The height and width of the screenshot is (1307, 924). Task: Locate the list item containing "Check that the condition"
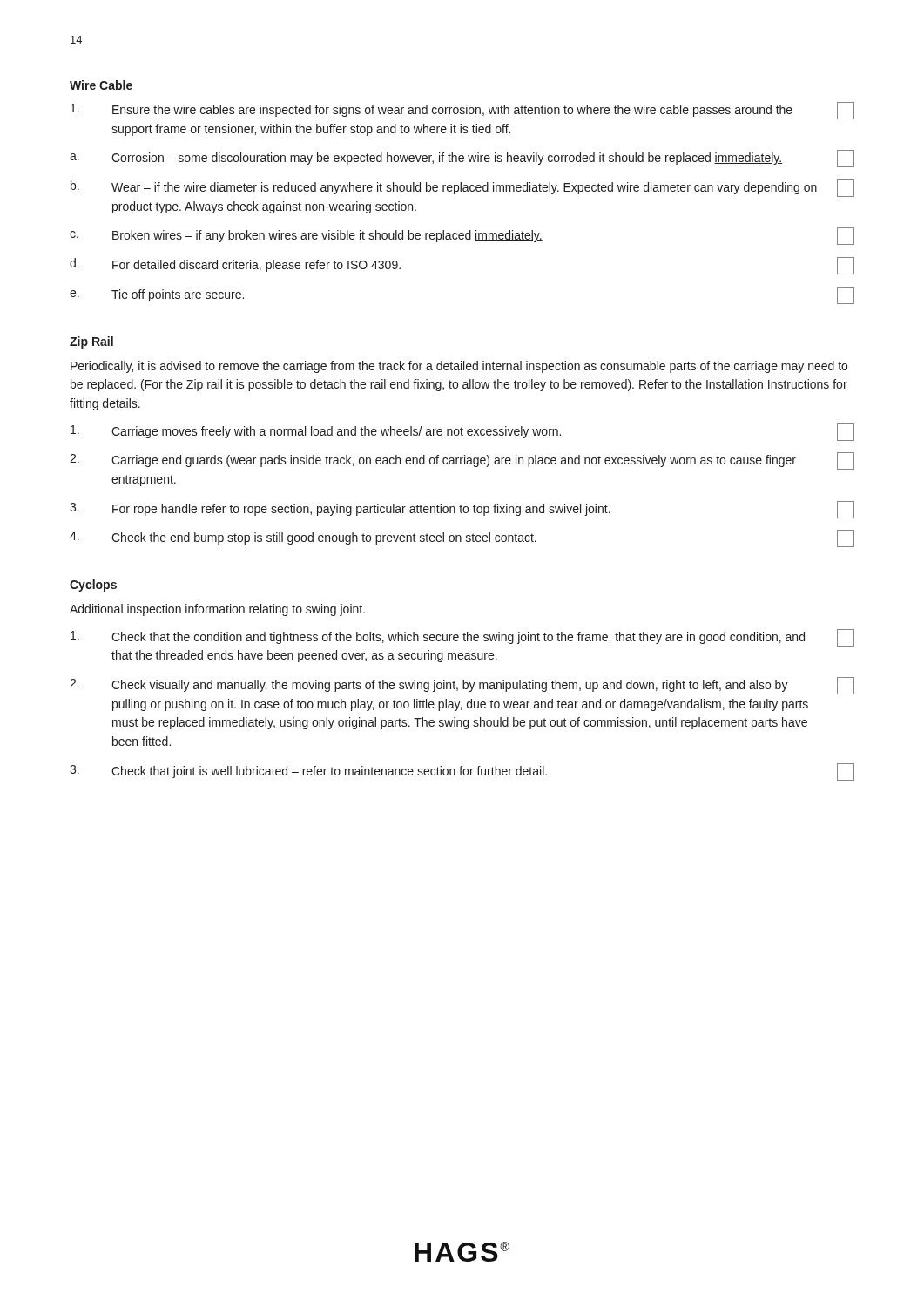click(x=462, y=647)
